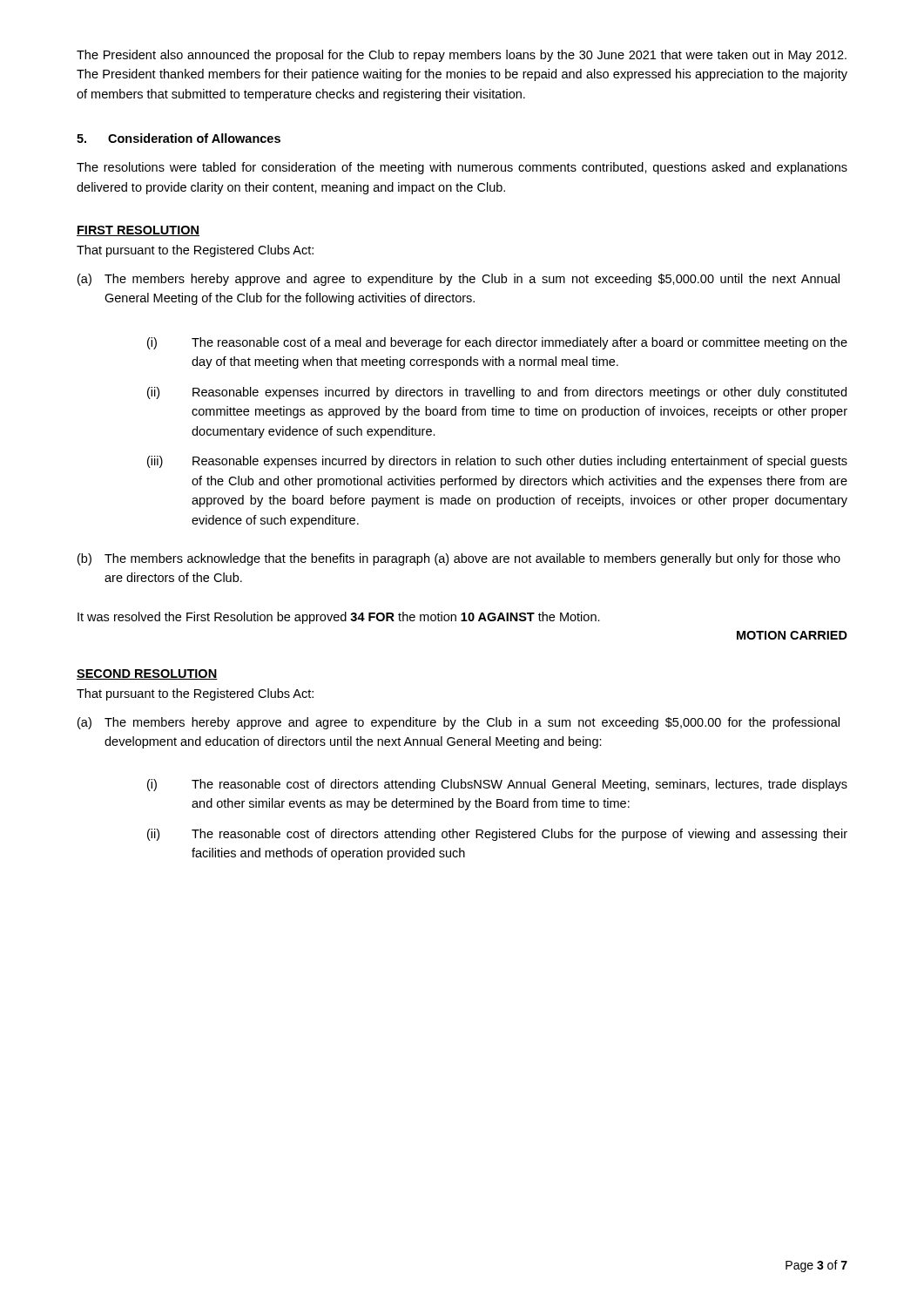This screenshot has height=1307, width=924.
Task: Select the text block starting "(i) The reasonable cost of a meal"
Action: 497,352
